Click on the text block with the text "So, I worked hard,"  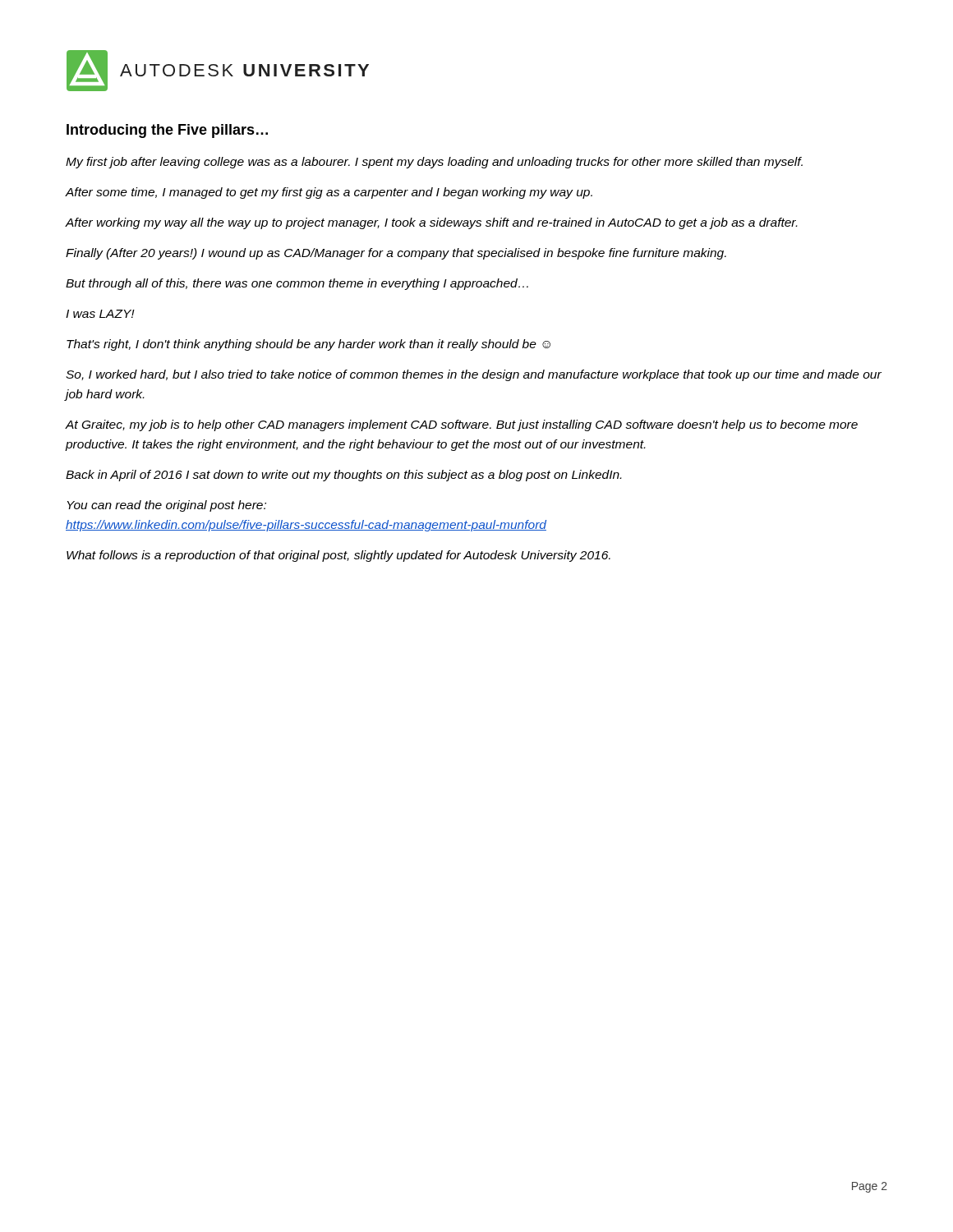pos(473,384)
